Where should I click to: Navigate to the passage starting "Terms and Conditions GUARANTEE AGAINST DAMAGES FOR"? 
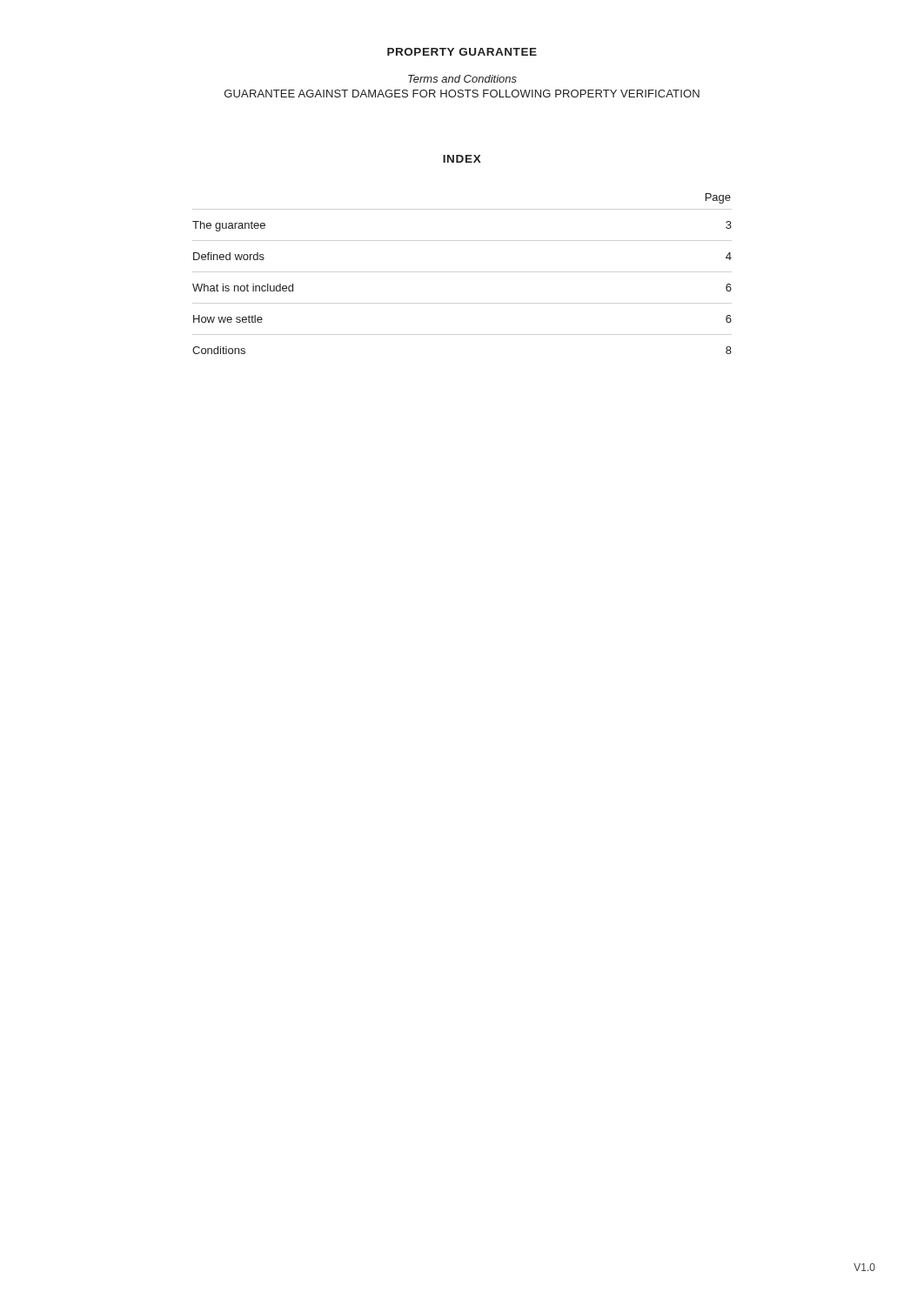point(462,86)
